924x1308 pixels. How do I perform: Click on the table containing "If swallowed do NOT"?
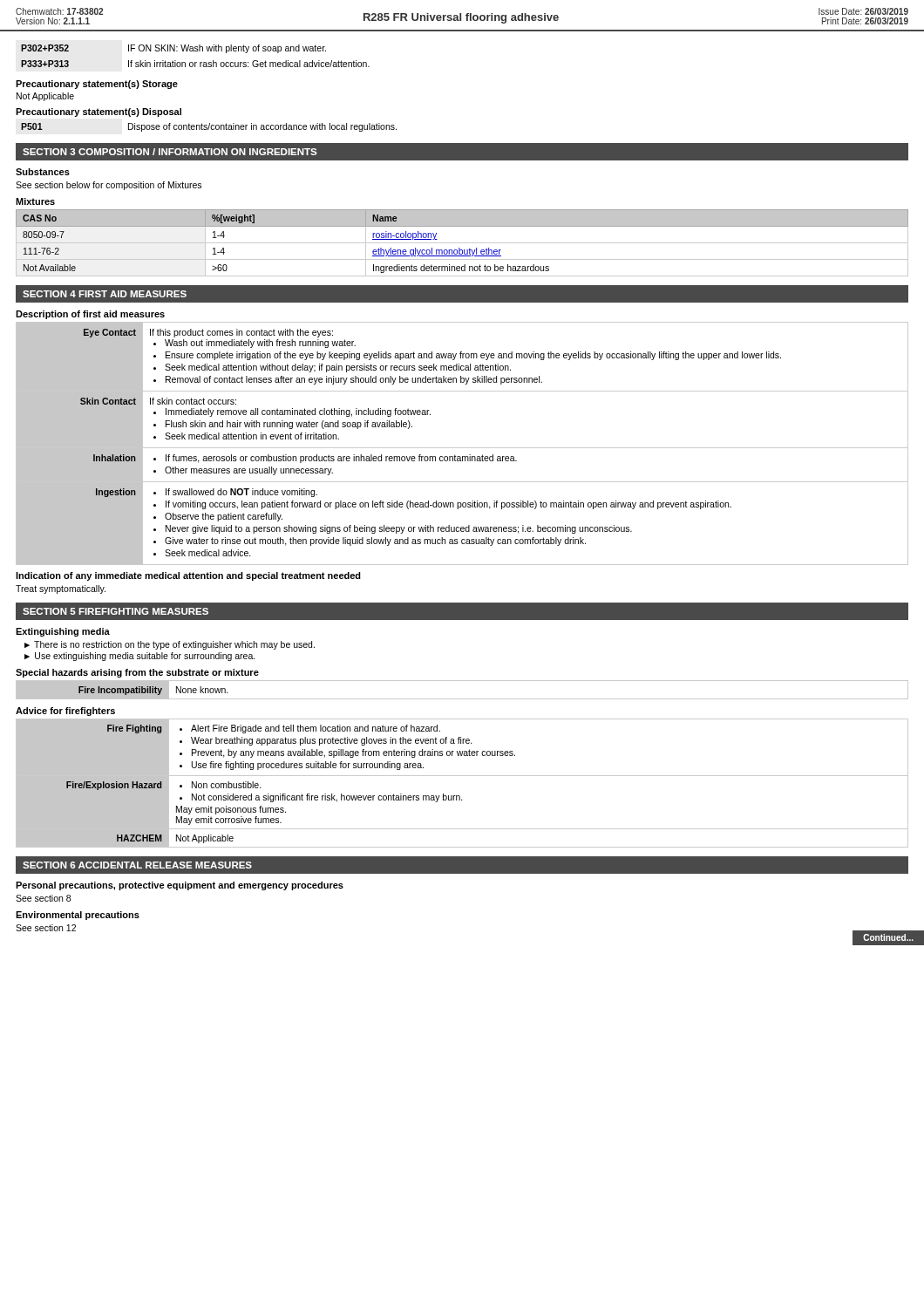[462, 443]
